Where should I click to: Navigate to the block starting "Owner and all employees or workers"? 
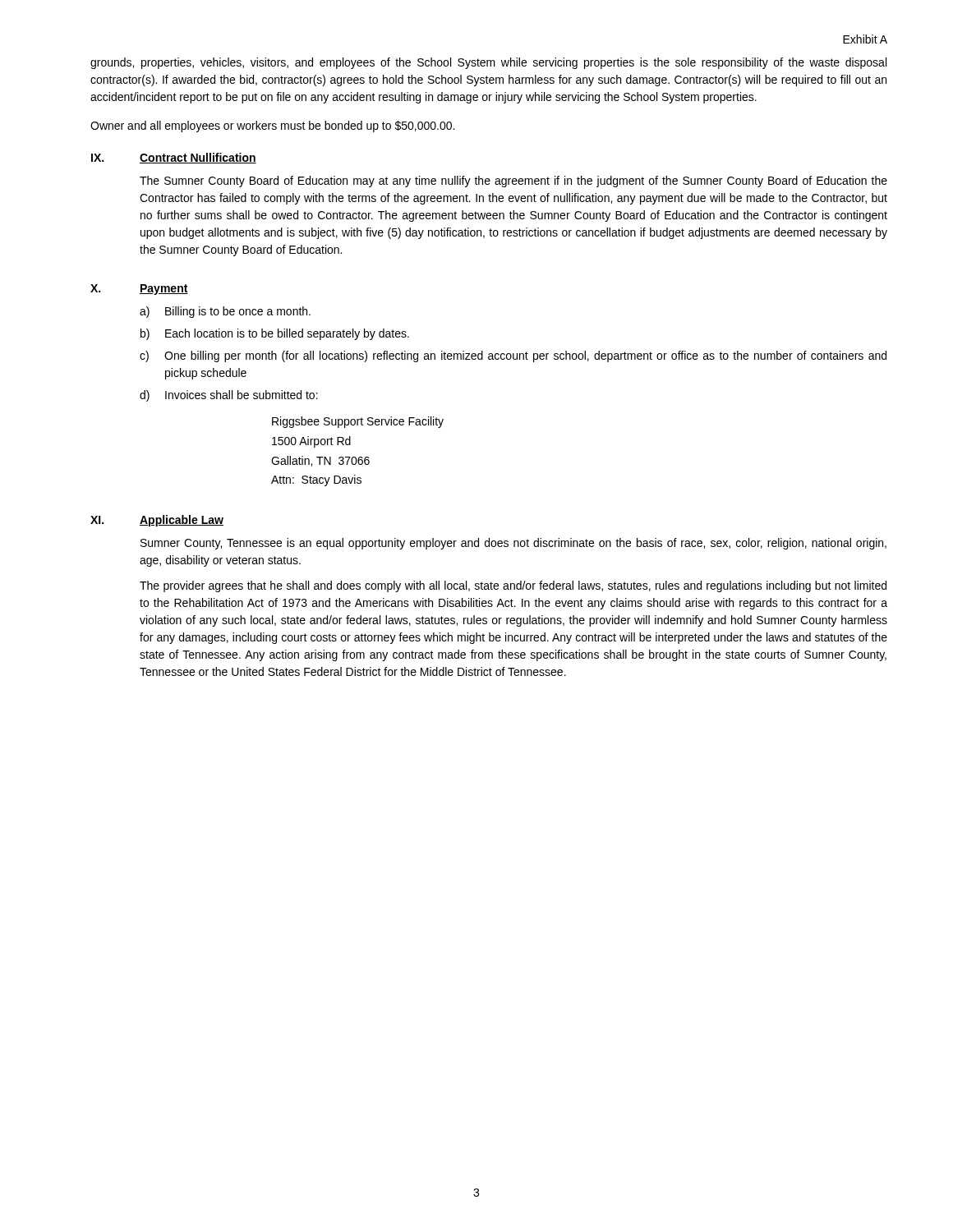(x=273, y=126)
